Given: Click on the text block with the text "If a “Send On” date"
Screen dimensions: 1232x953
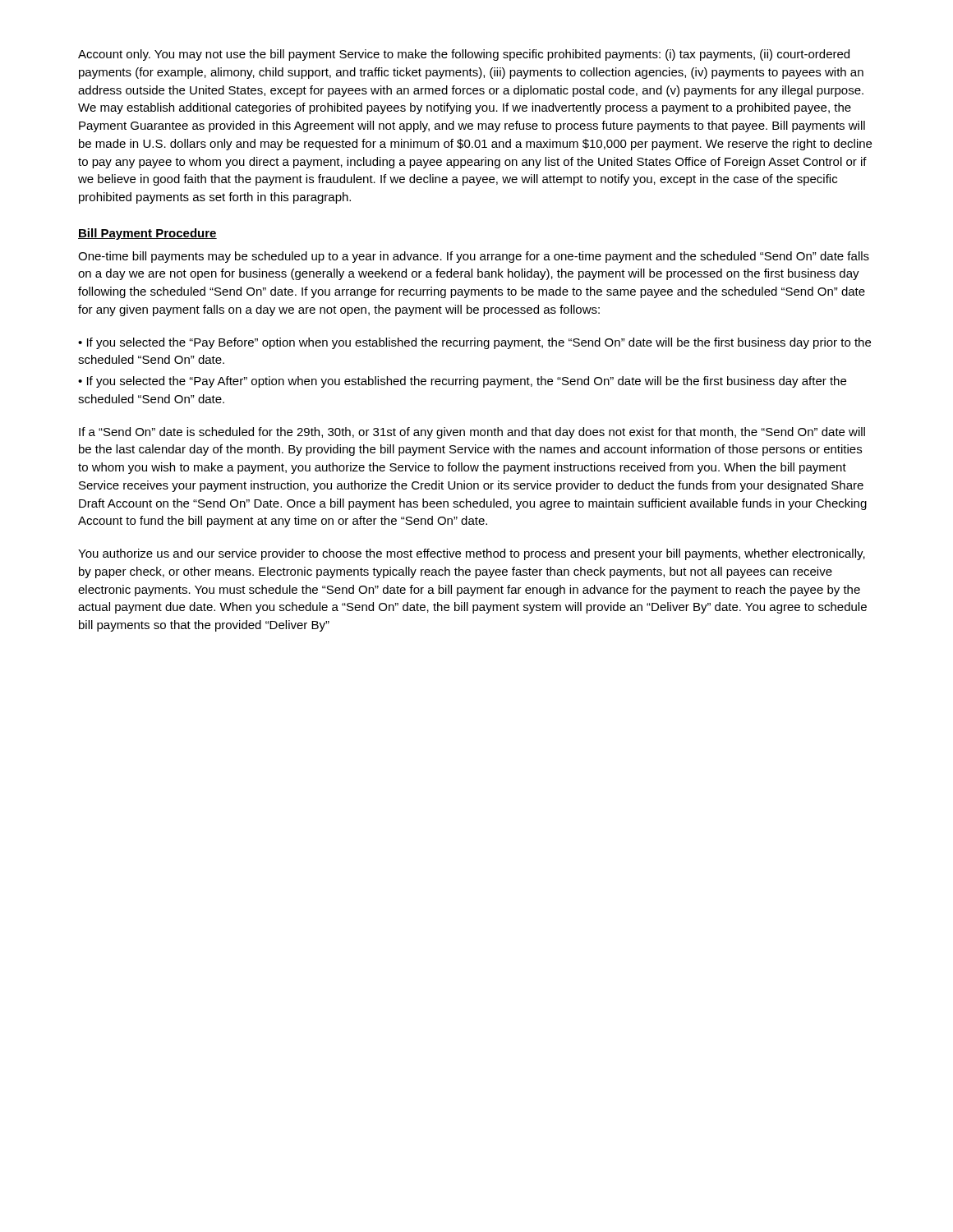Looking at the screenshot, I should click(x=472, y=476).
